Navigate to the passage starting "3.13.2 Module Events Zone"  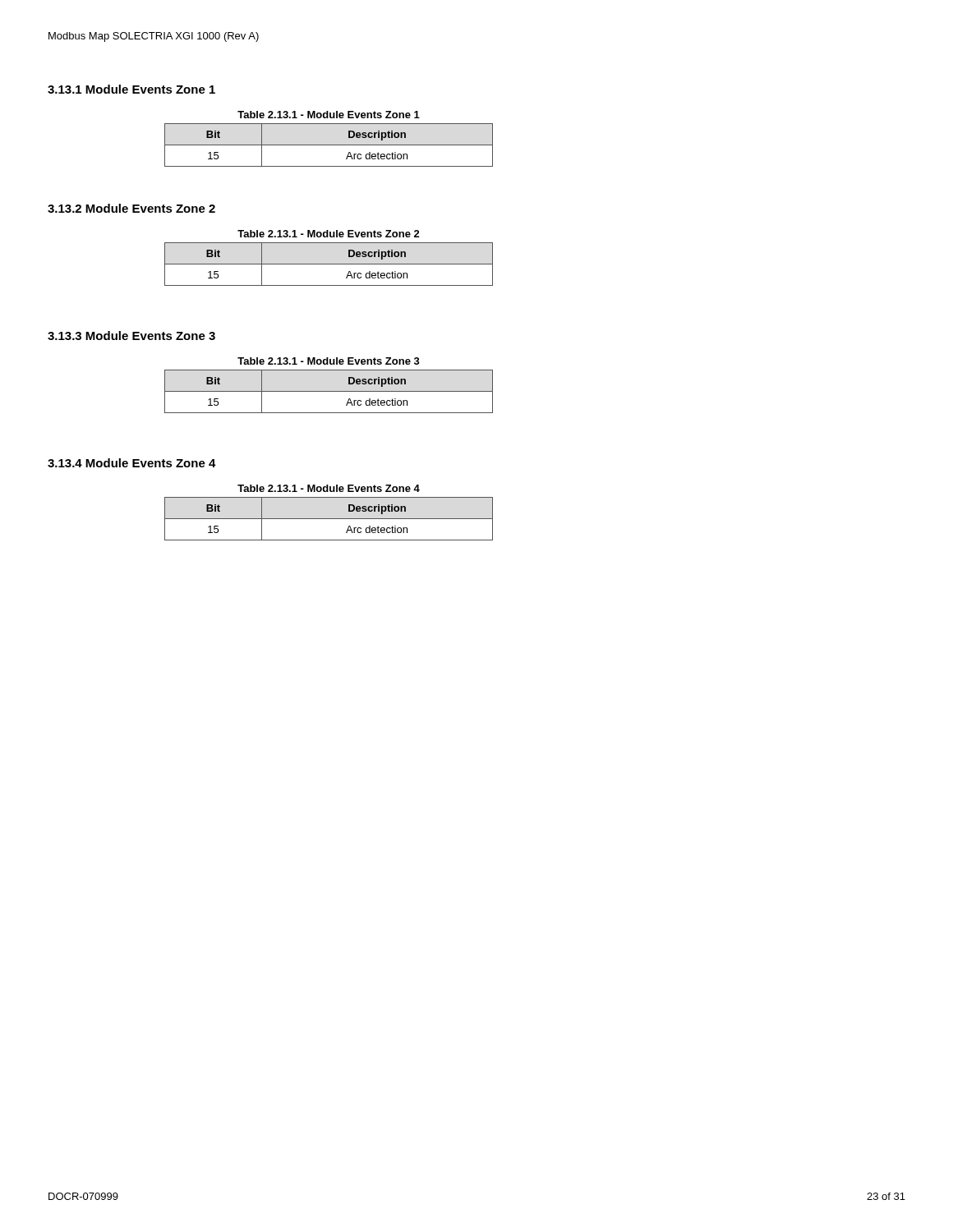coord(132,208)
